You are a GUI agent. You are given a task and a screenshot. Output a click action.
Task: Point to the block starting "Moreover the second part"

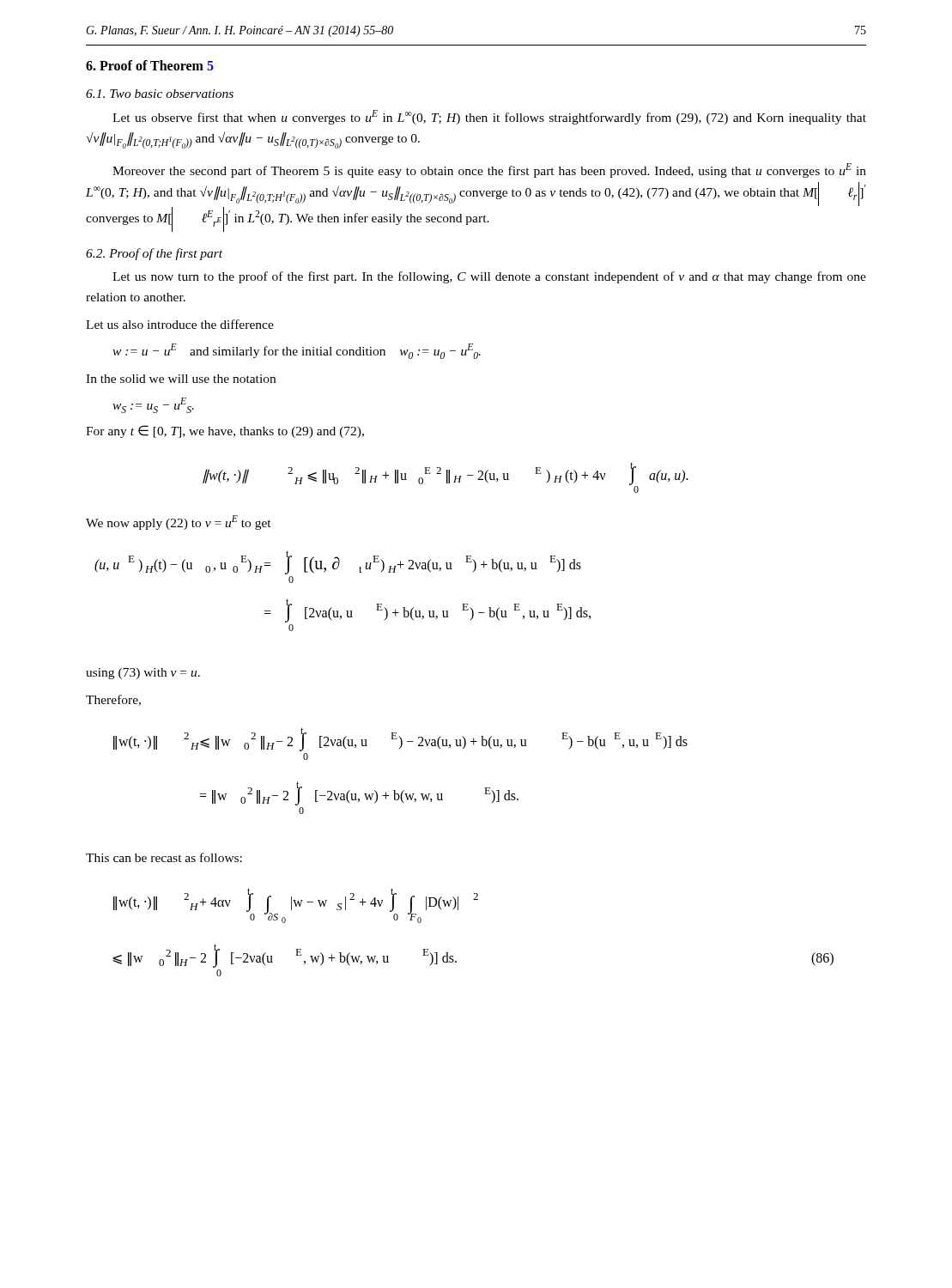click(476, 196)
